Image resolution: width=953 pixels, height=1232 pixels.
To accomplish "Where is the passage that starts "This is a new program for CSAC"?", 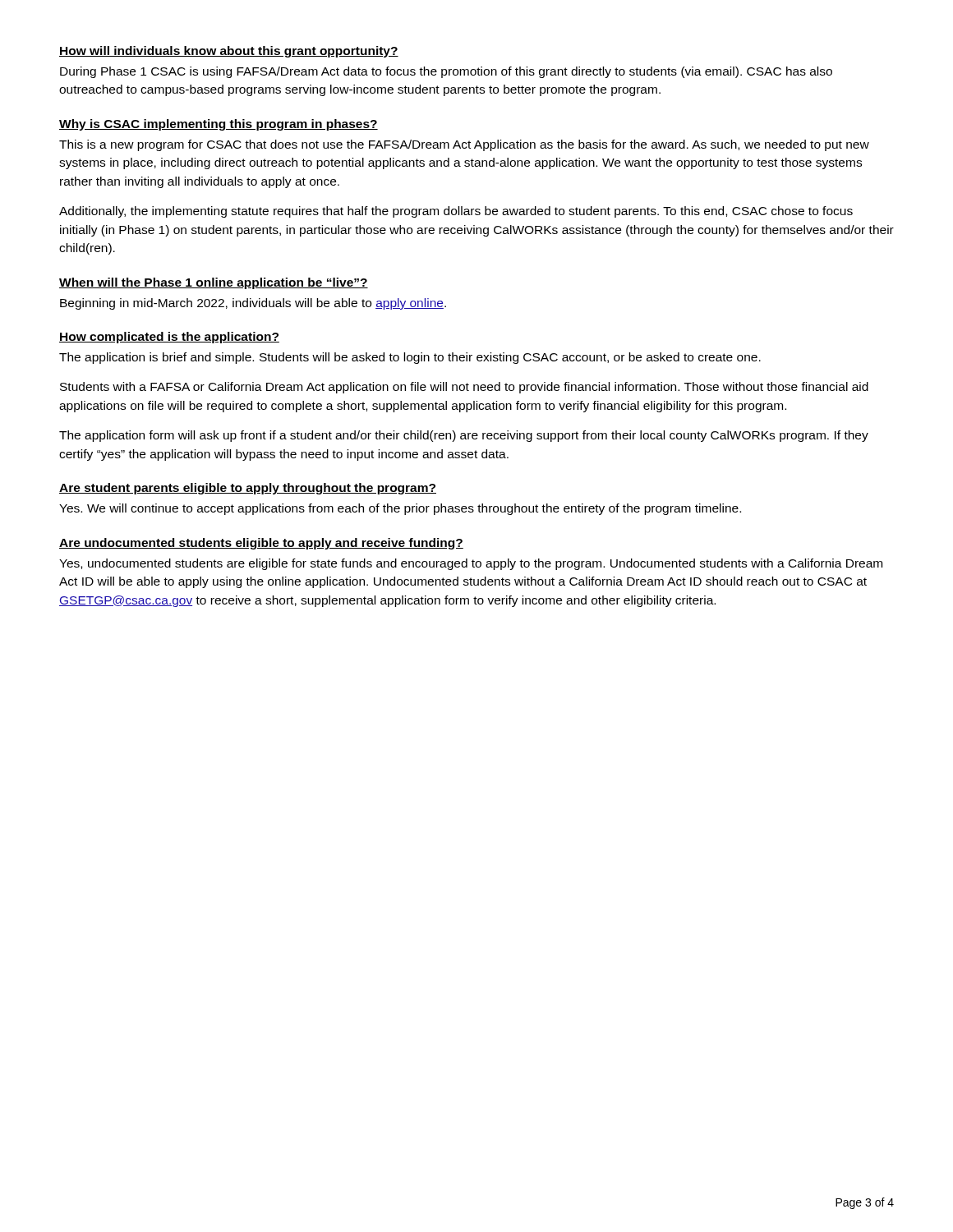I will click(464, 162).
